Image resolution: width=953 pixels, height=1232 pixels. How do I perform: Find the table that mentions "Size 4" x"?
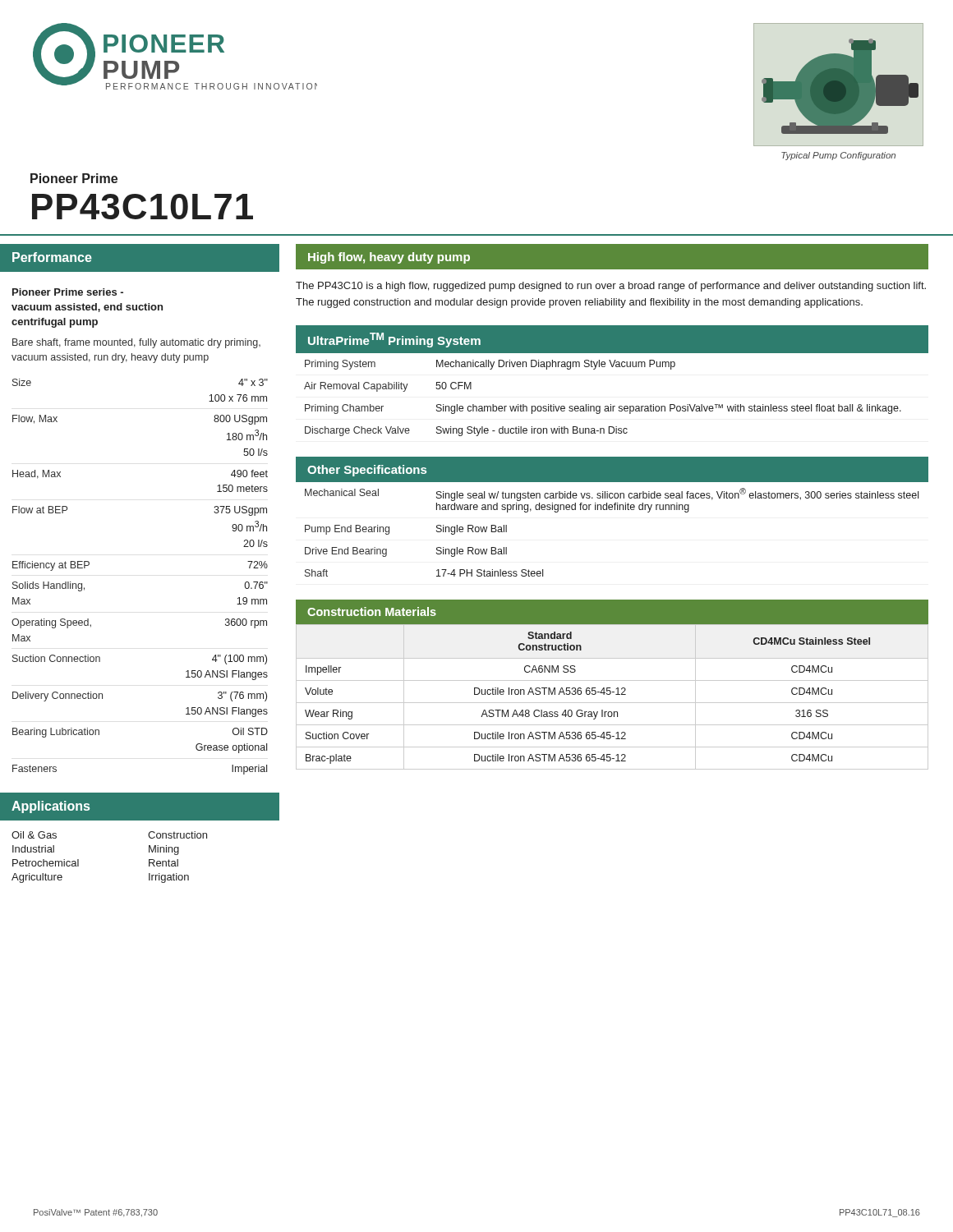pos(140,576)
